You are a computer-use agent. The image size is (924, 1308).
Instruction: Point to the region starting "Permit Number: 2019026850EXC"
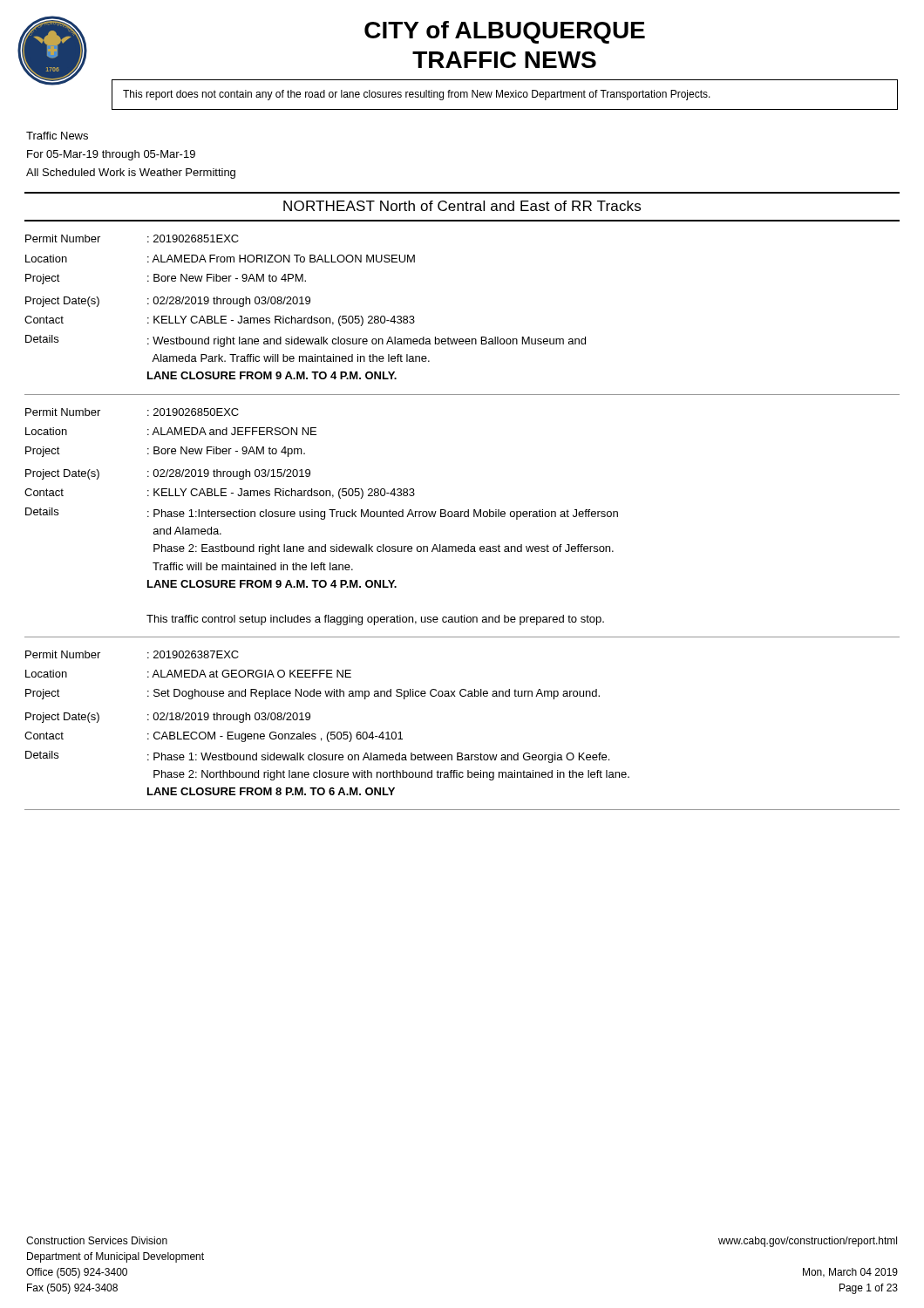click(171, 433)
